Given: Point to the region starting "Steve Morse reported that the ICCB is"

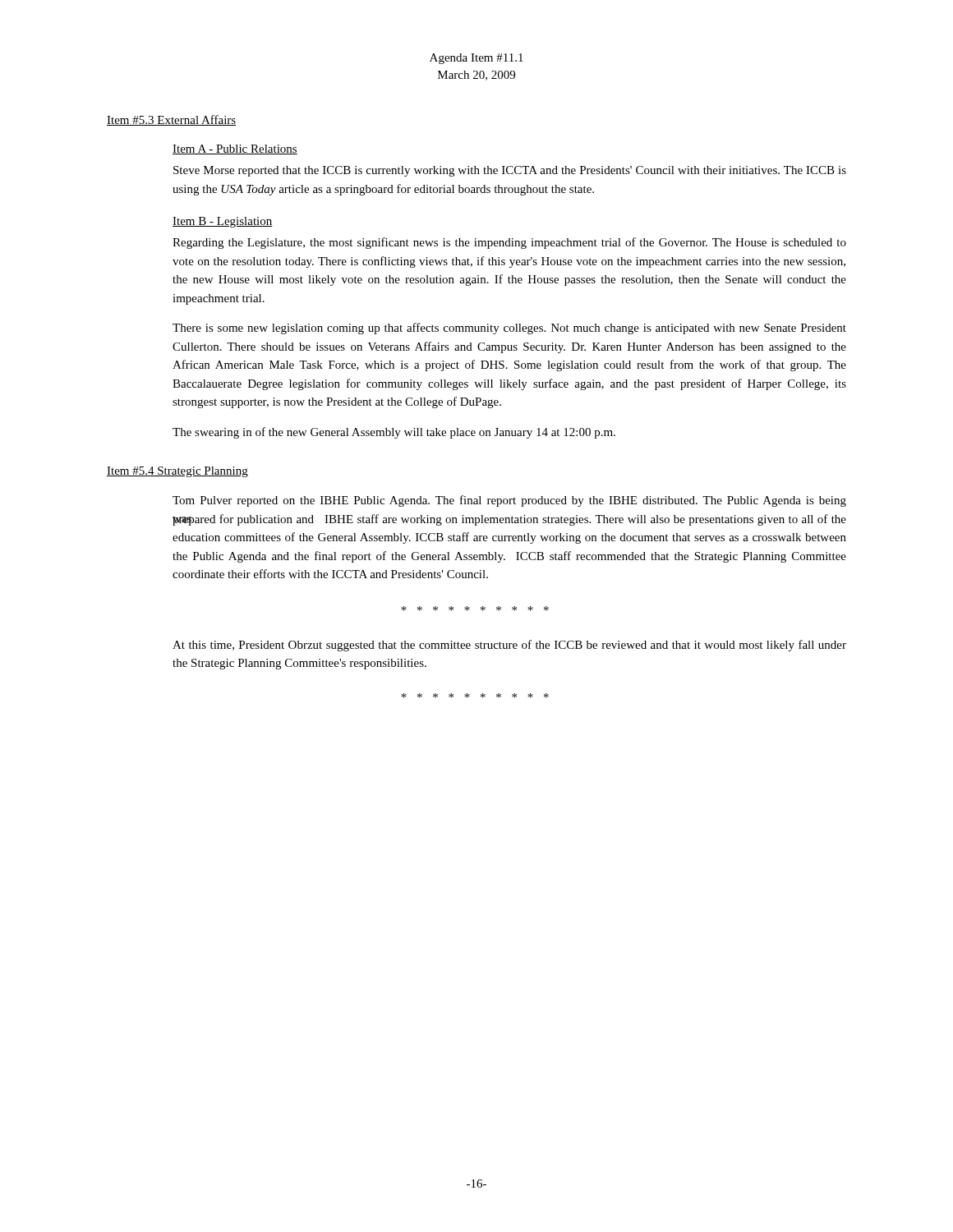Looking at the screenshot, I should point(509,179).
